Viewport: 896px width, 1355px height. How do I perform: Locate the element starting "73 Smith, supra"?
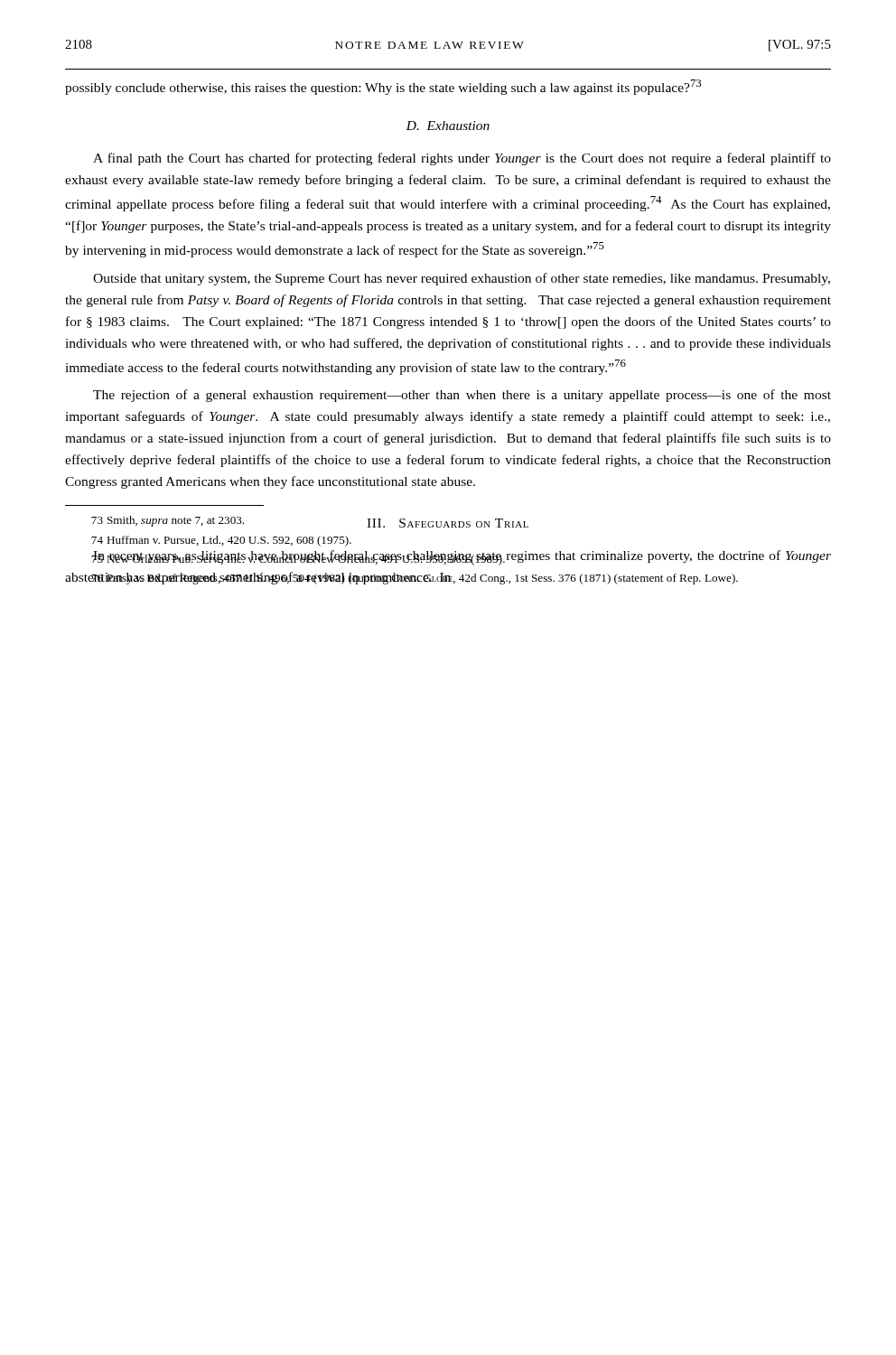(448, 520)
